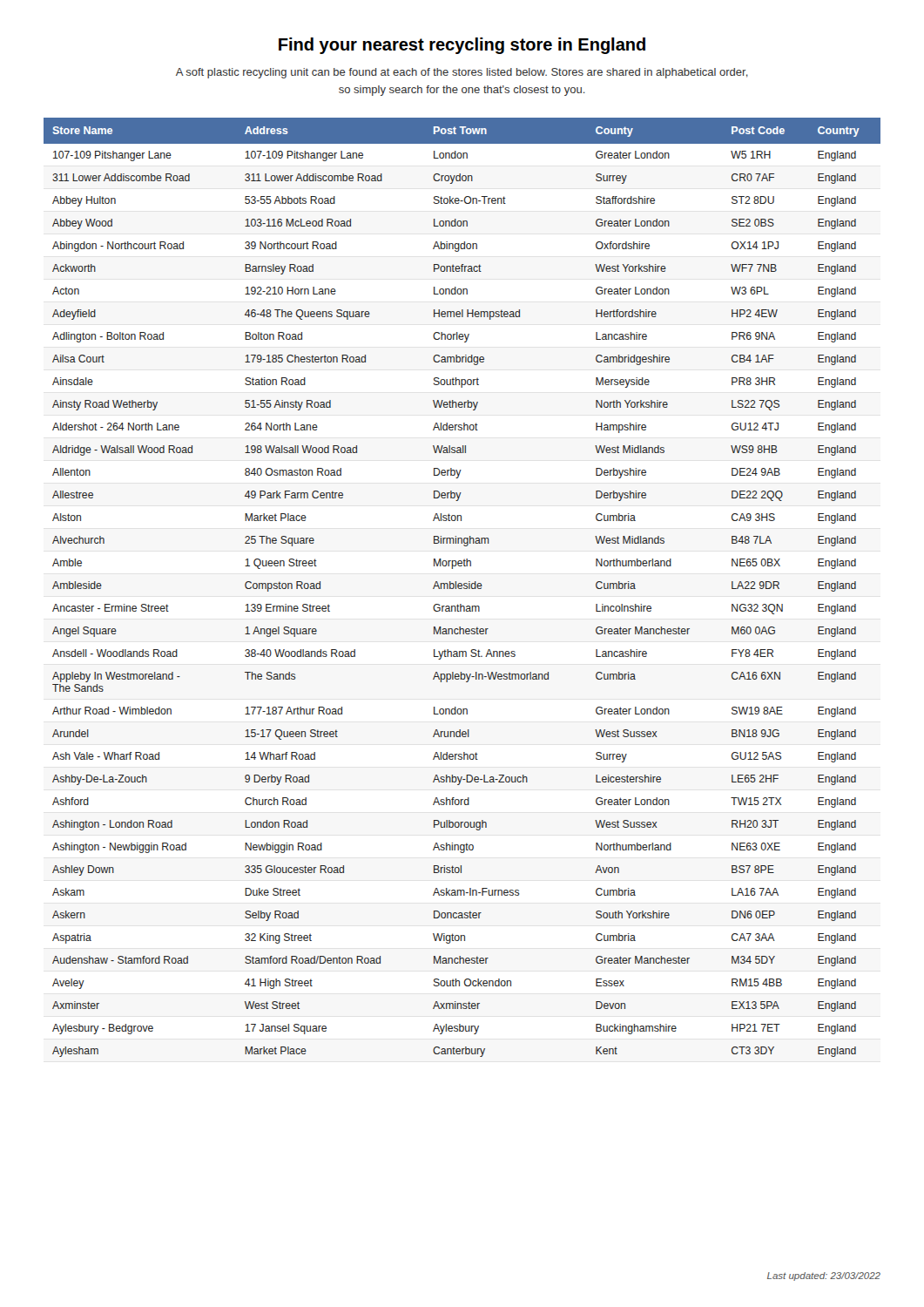
Task: Click the title
Action: 462,45
